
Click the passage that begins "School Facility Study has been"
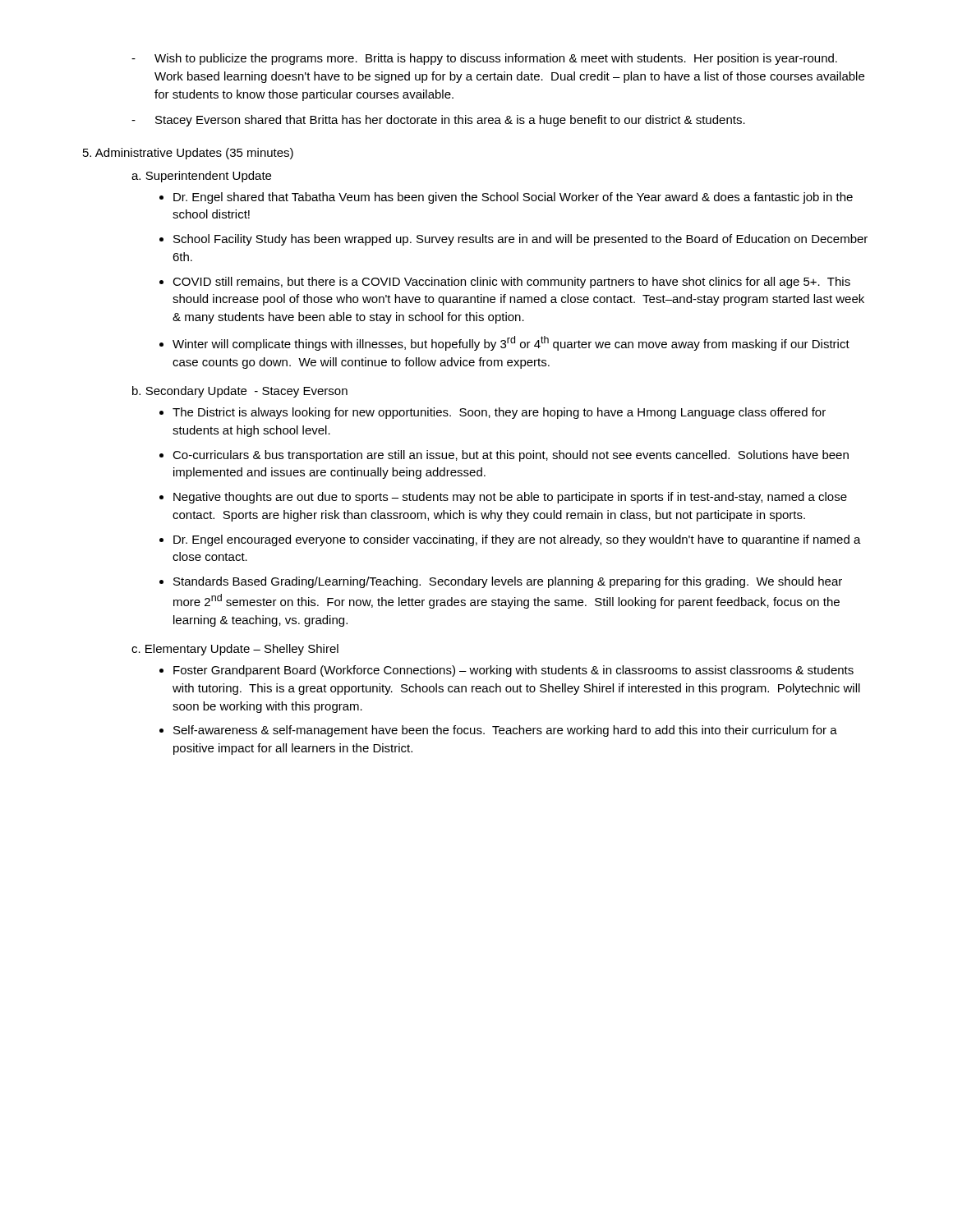520,248
